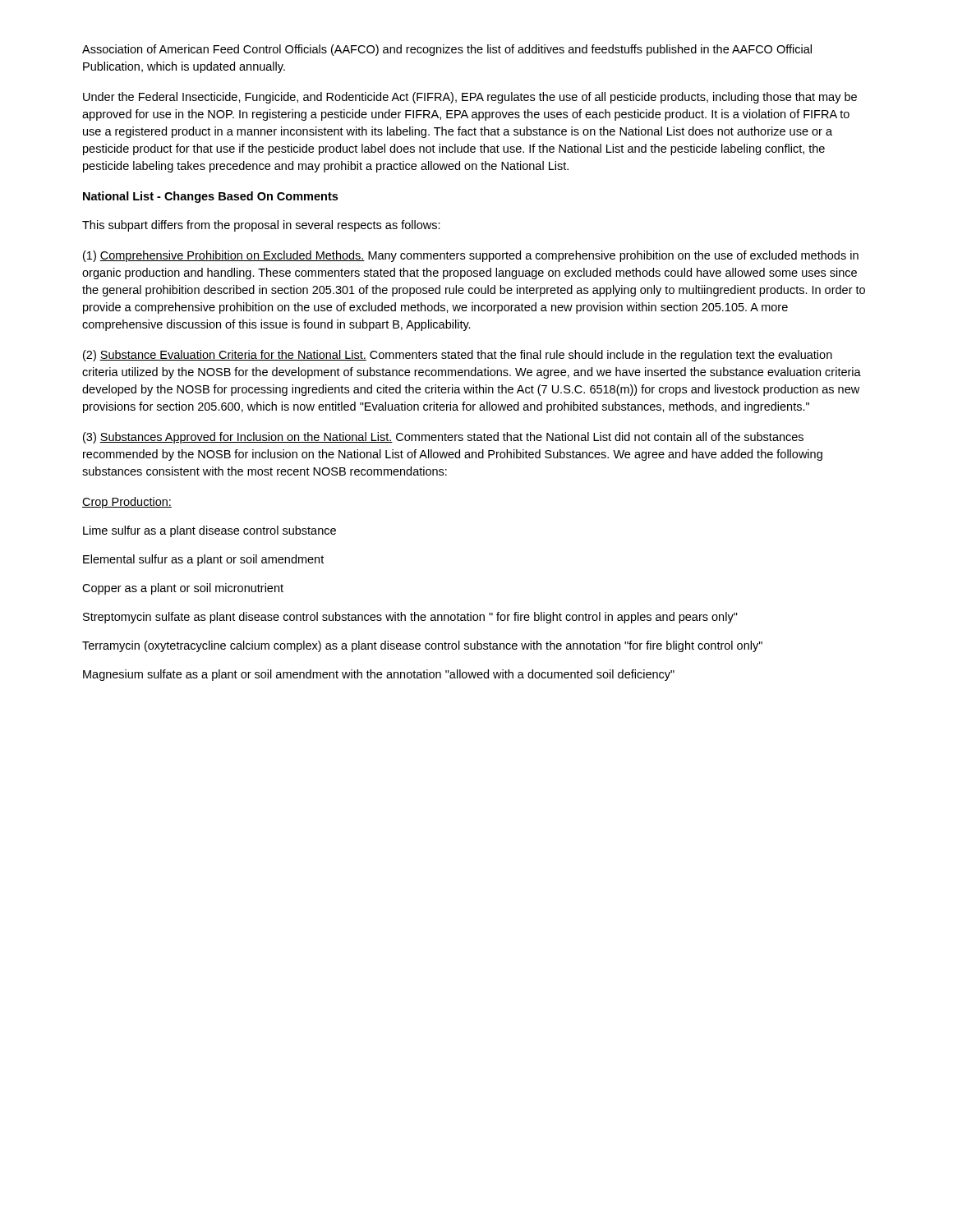The image size is (953, 1232).
Task: Find the section header on this page that starts "National List - Changes"
Action: (x=210, y=196)
